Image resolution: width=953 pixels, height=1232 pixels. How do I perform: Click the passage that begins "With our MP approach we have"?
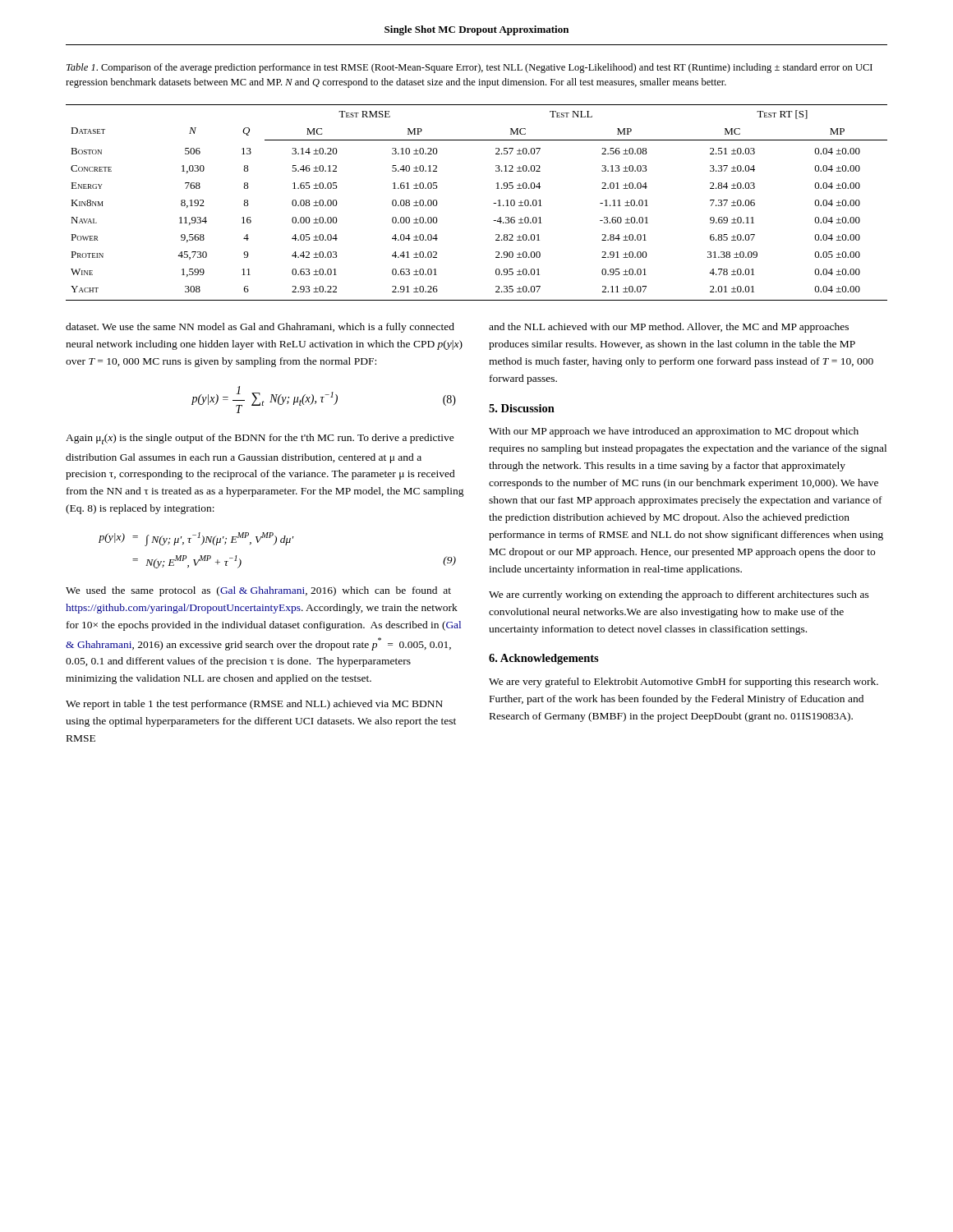pyautogui.click(x=688, y=530)
